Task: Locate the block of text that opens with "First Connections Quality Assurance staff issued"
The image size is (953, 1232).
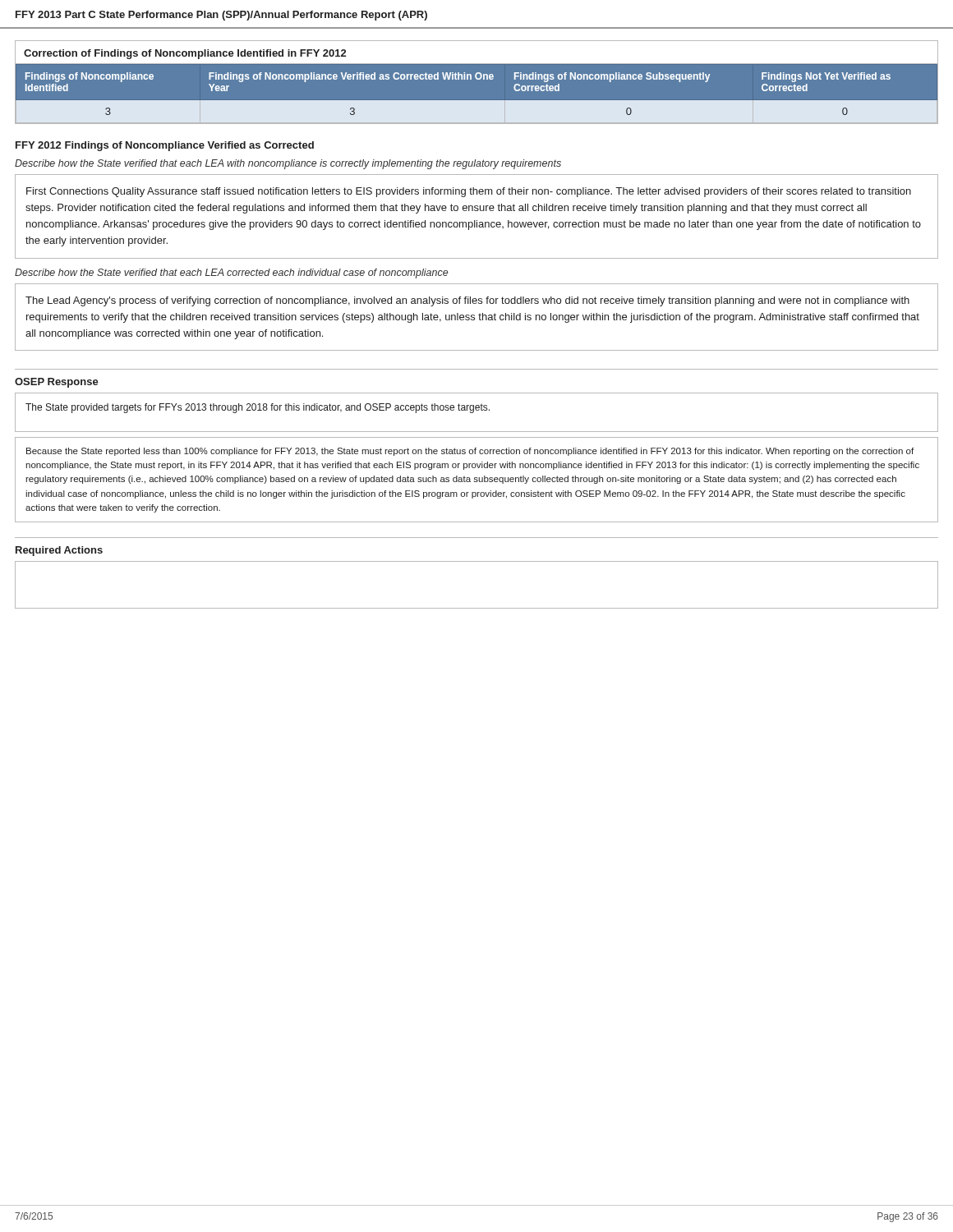Action: 473,216
